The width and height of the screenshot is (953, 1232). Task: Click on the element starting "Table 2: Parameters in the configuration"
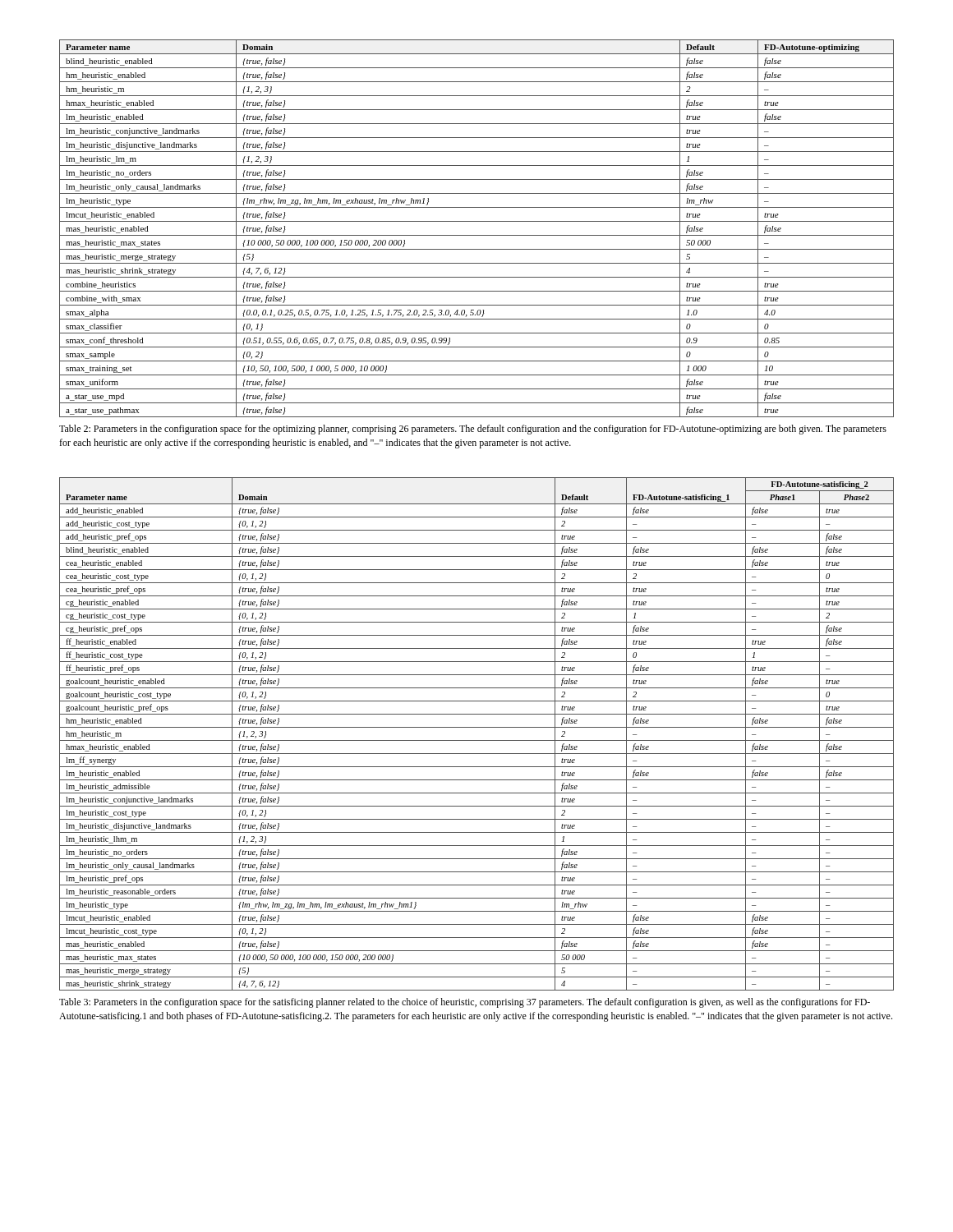click(473, 436)
